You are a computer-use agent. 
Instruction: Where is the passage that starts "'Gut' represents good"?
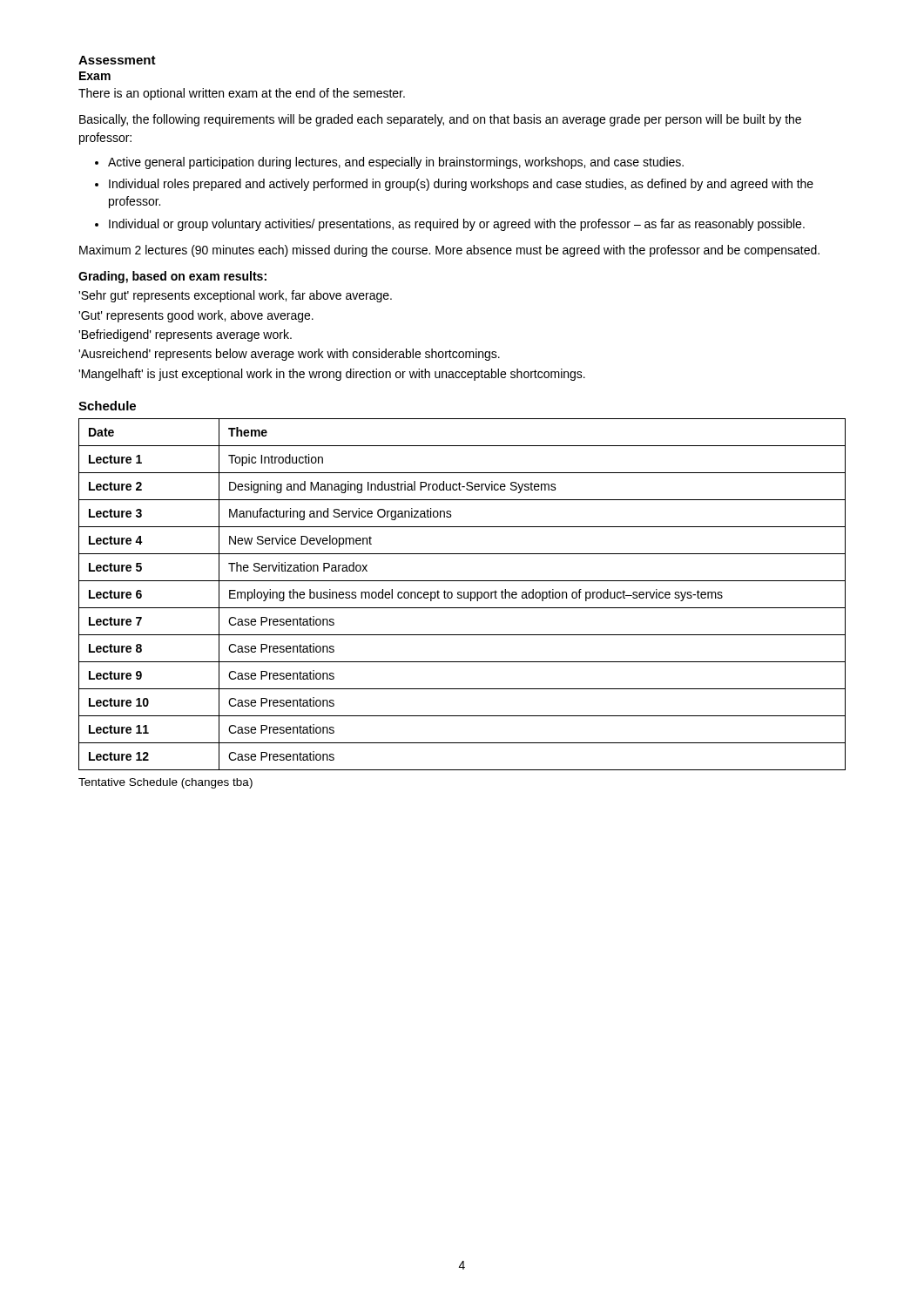pos(196,315)
